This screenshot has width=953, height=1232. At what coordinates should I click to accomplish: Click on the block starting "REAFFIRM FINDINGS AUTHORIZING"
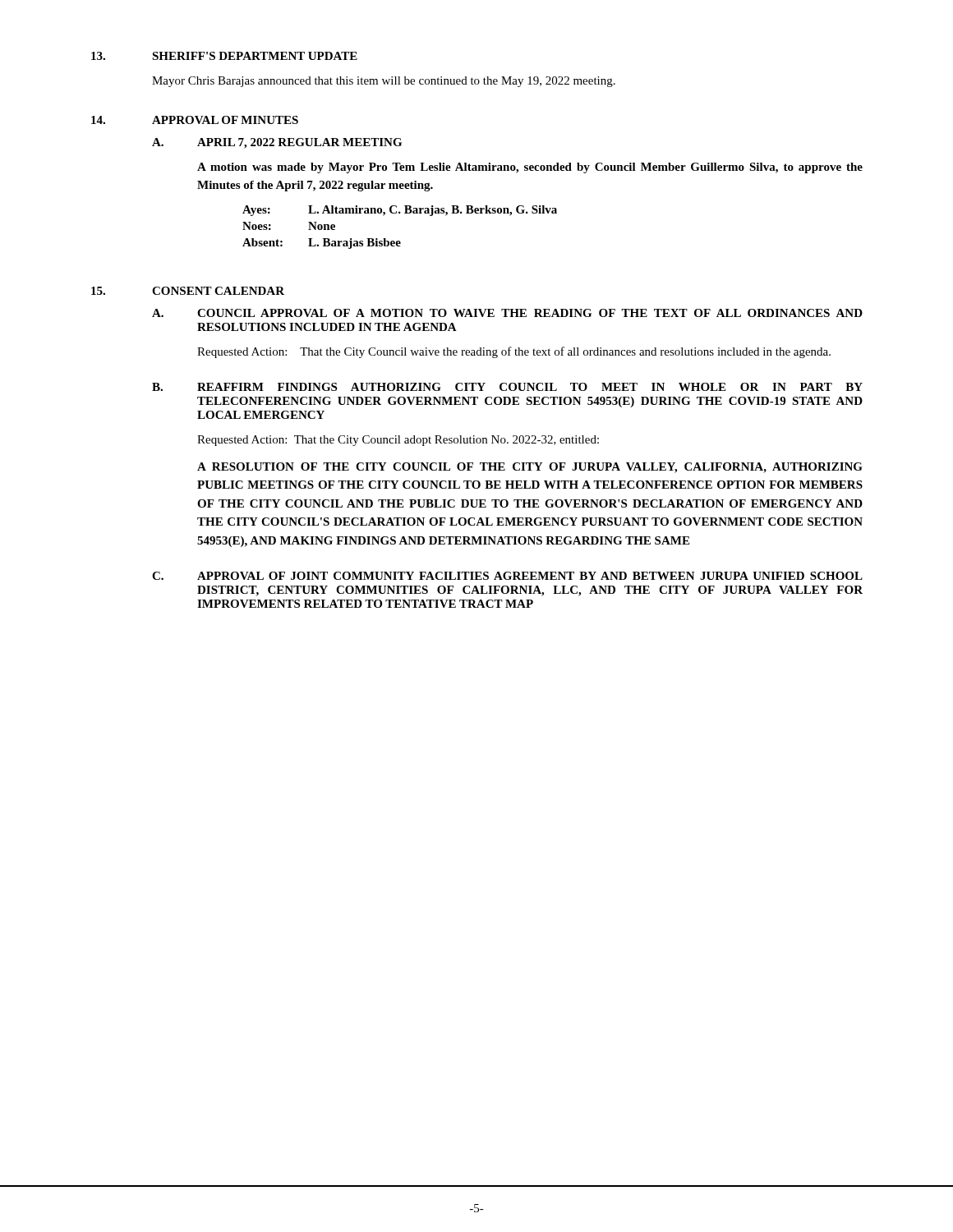point(530,401)
